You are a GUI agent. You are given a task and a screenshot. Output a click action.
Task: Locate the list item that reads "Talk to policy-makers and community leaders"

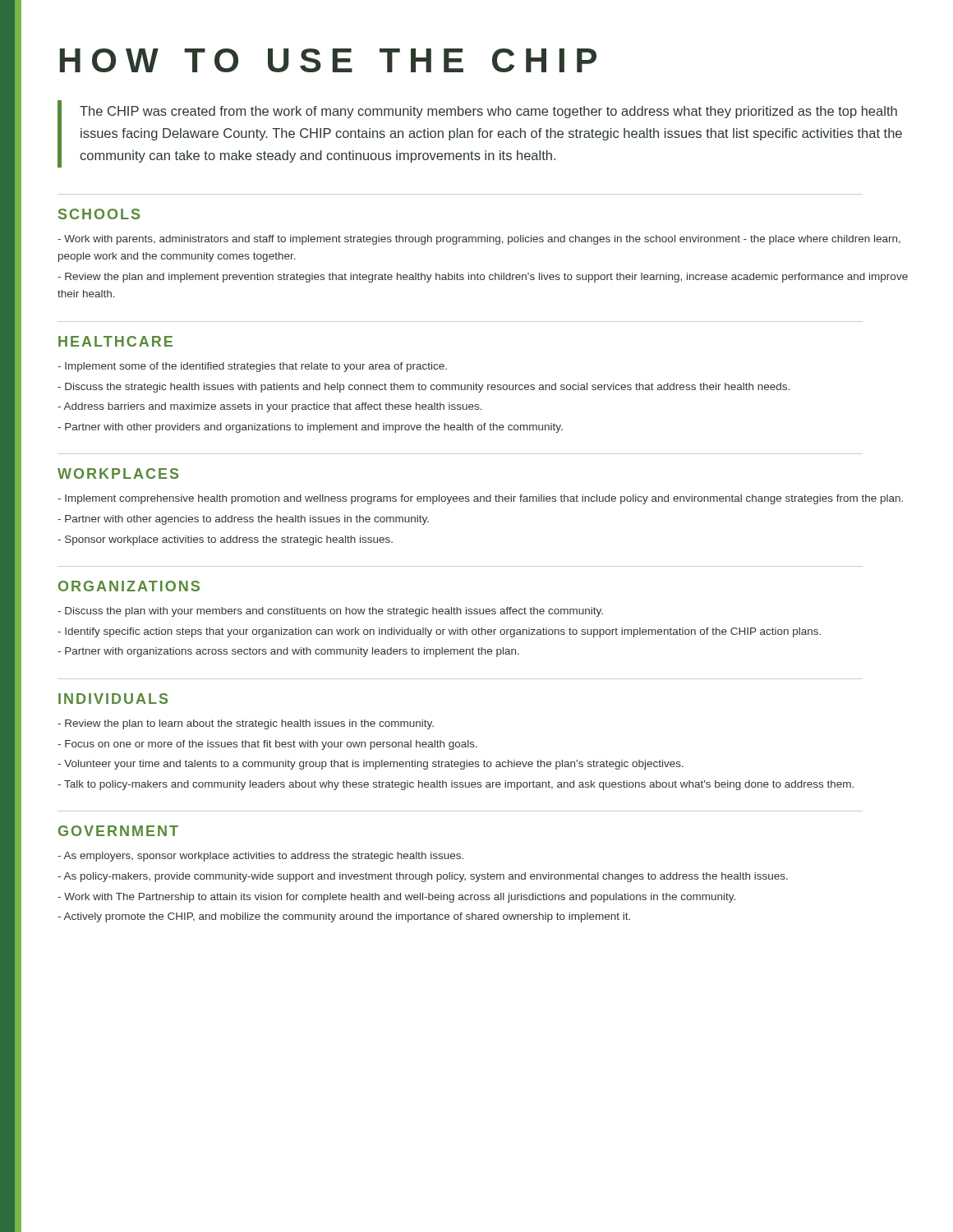tap(456, 784)
